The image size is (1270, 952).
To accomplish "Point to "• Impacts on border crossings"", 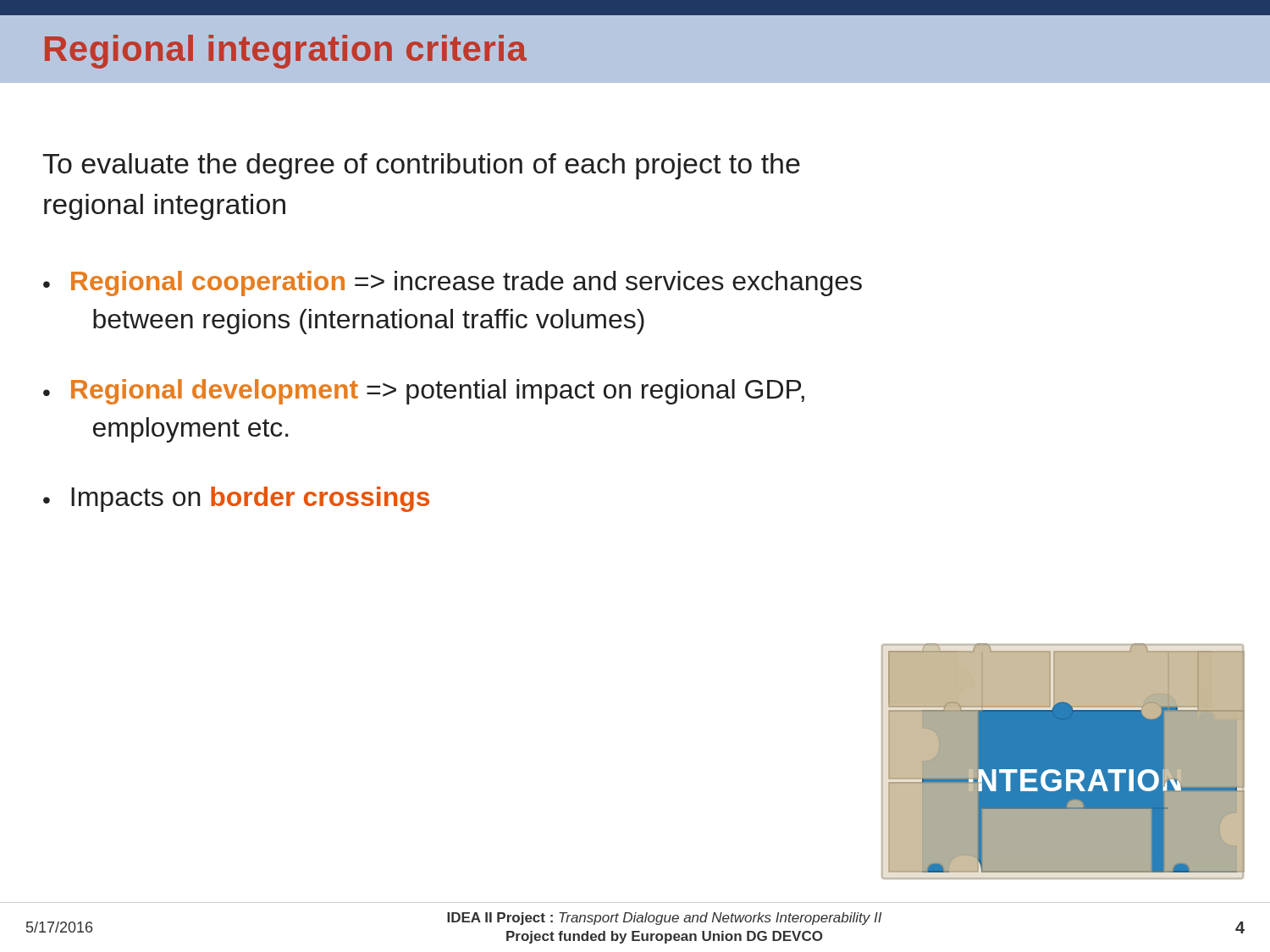I will 236,498.
